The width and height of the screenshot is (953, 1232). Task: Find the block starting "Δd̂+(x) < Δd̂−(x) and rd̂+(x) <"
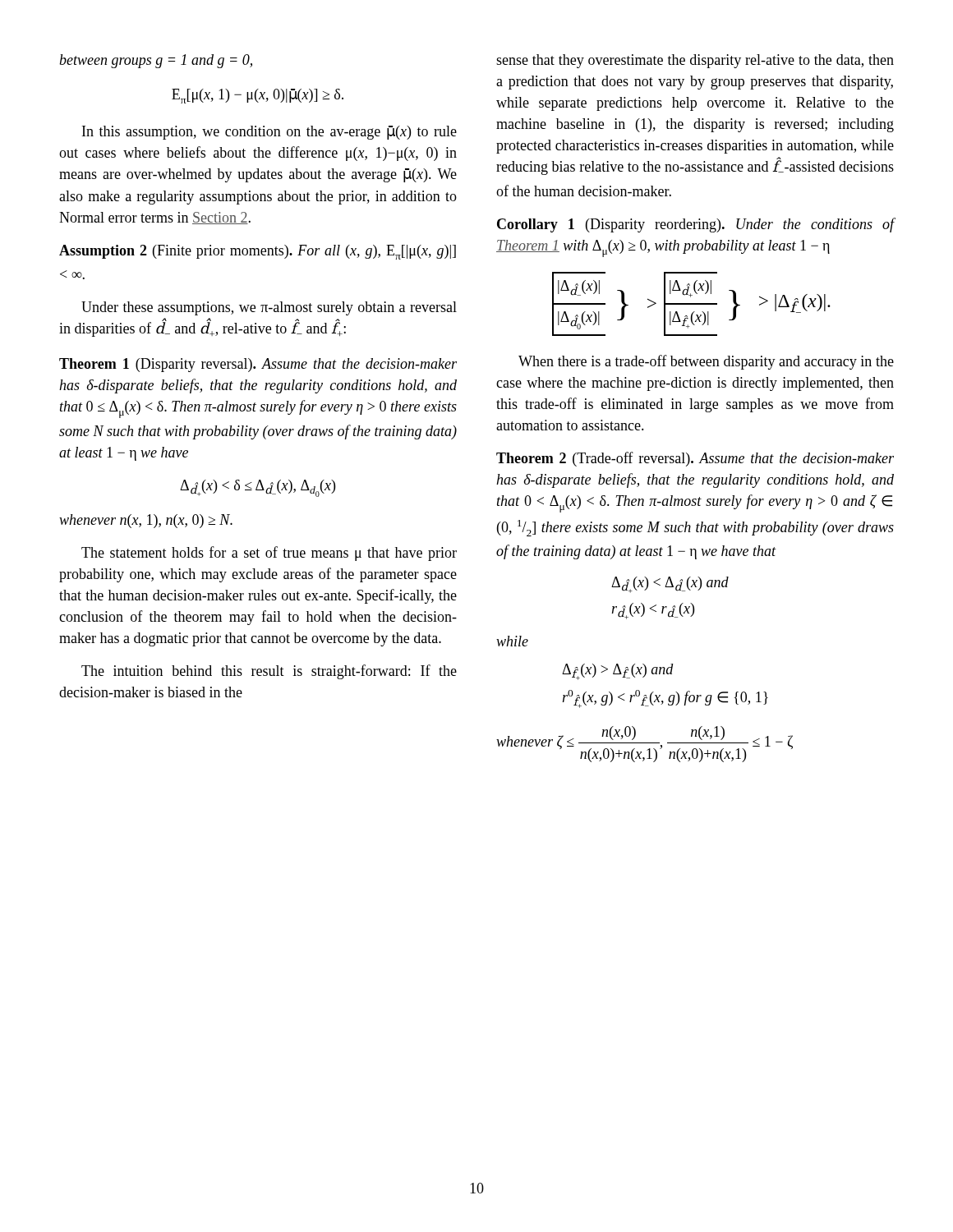670,598
